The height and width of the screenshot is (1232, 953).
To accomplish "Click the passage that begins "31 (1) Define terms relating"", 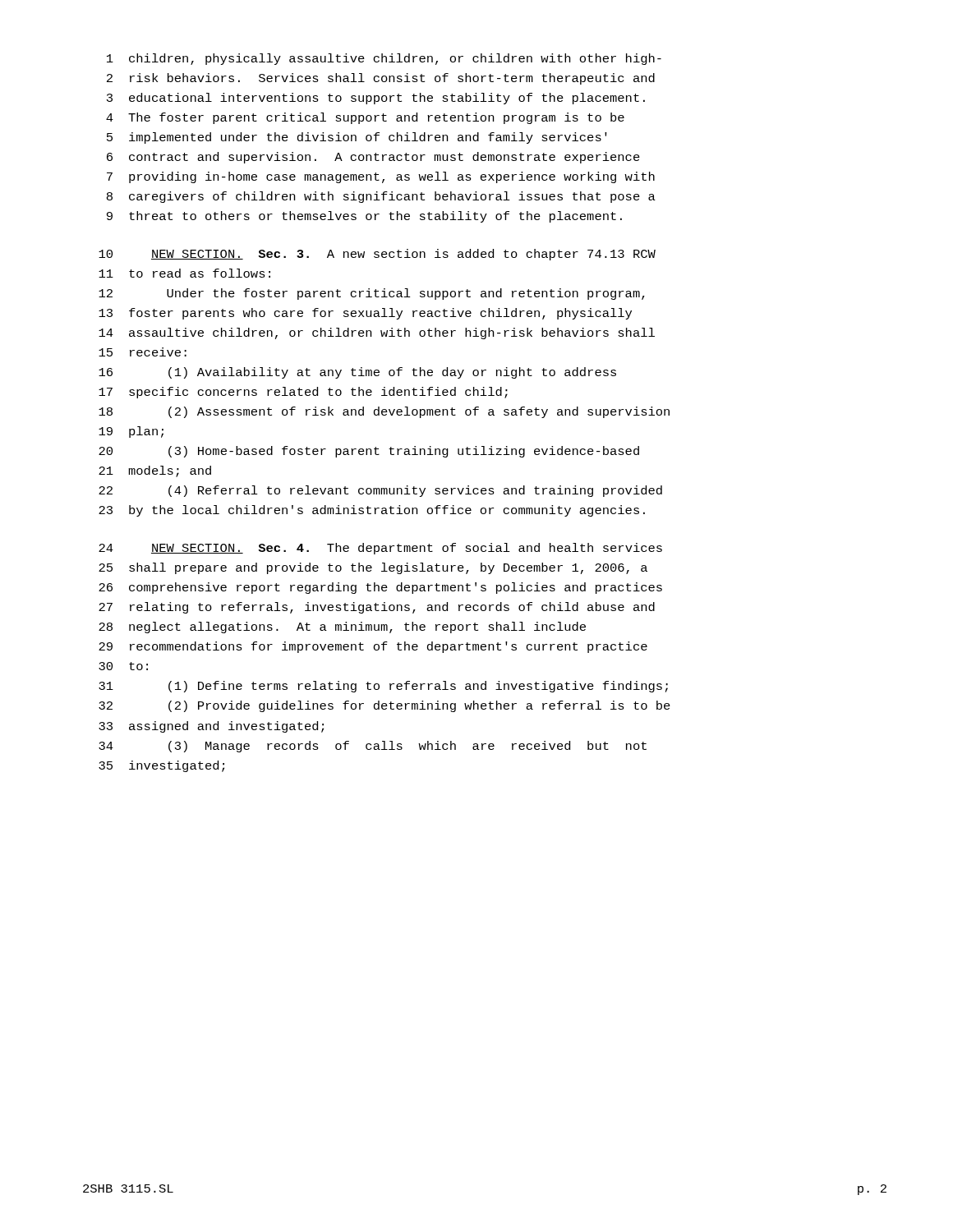I will pyautogui.click(x=485, y=687).
